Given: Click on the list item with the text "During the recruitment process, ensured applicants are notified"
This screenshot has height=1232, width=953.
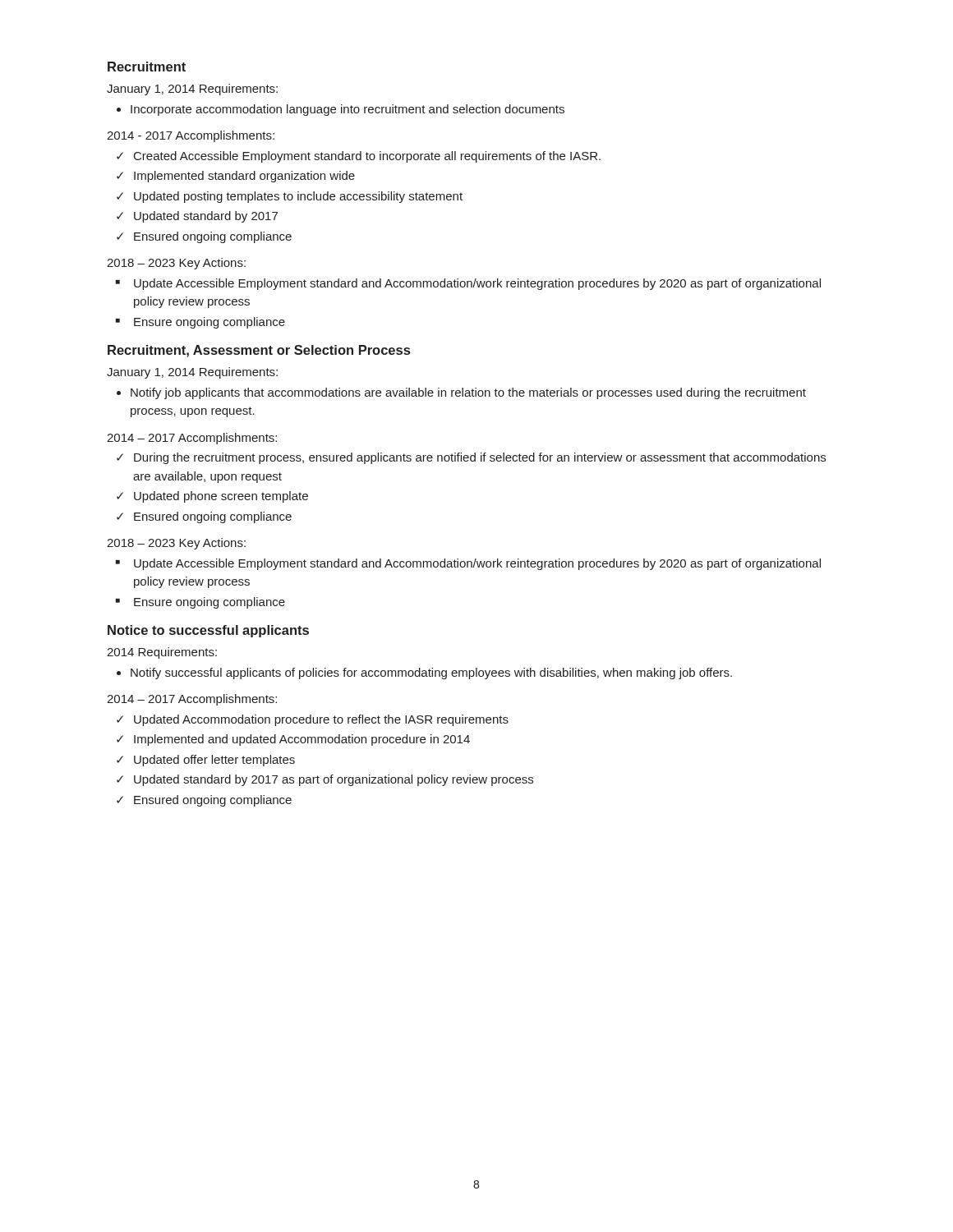Looking at the screenshot, I should (x=480, y=466).
